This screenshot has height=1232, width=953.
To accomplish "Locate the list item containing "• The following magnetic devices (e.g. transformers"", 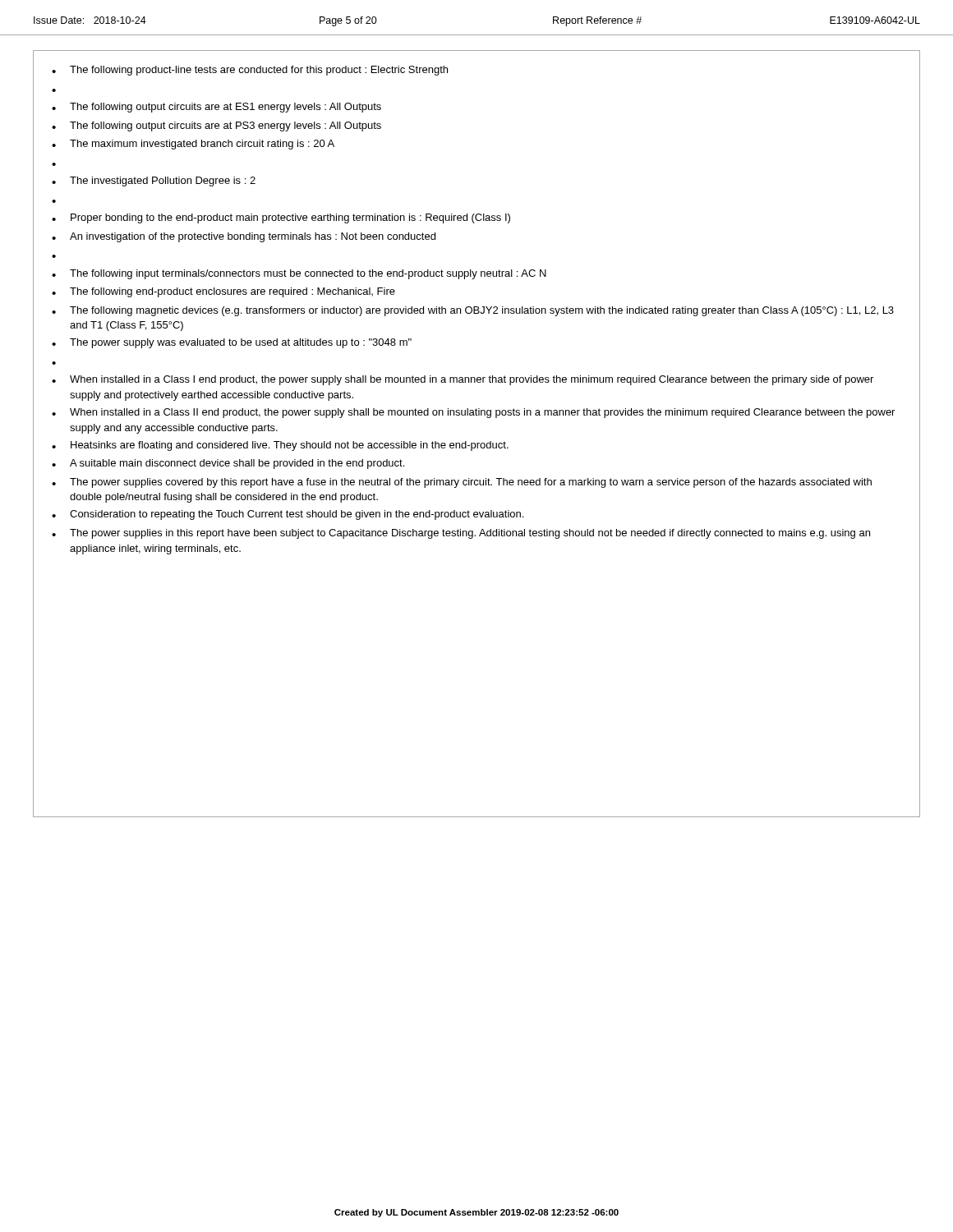I will click(476, 318).
